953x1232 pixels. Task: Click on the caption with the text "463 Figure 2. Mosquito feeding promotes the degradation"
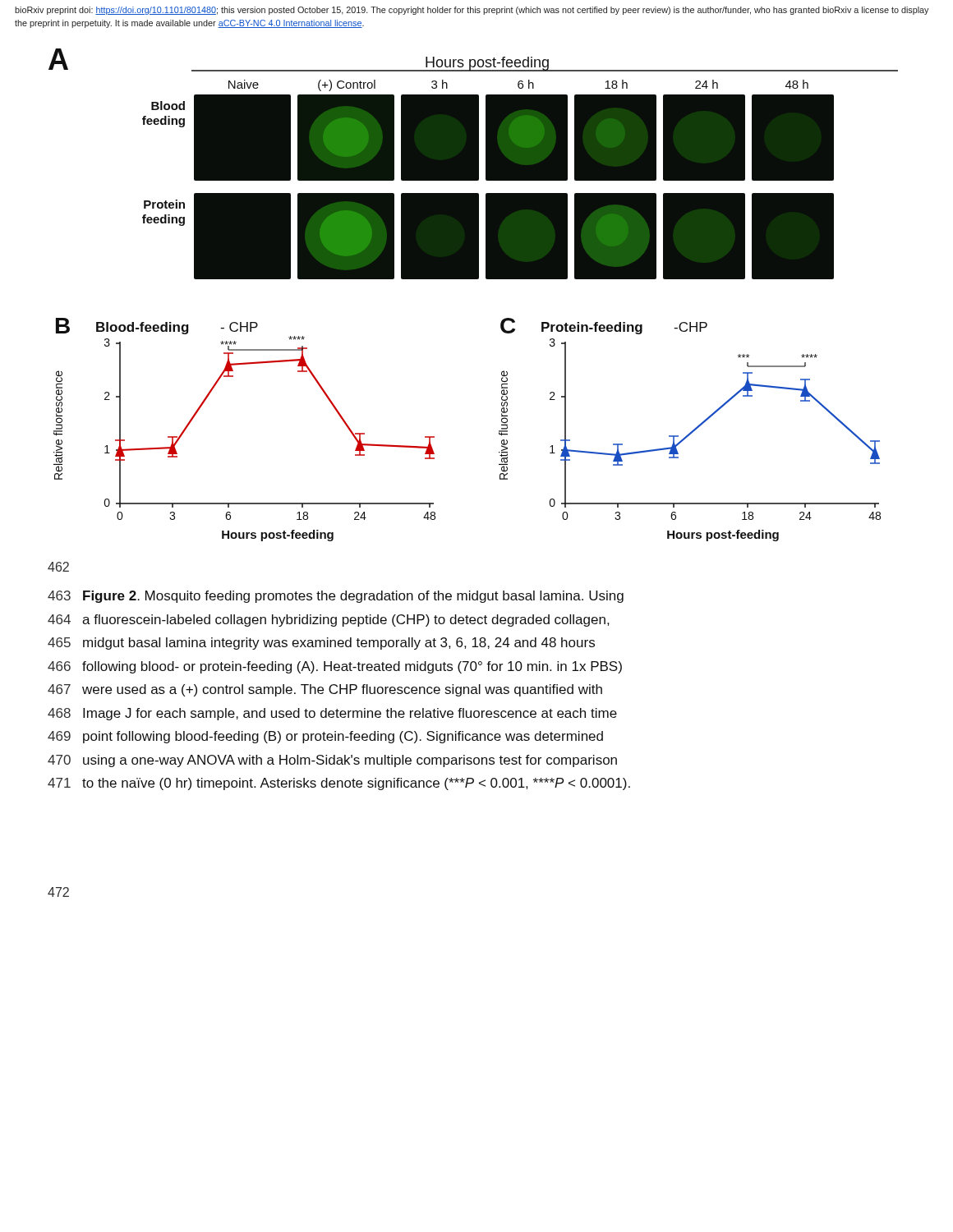click(475, 690)
